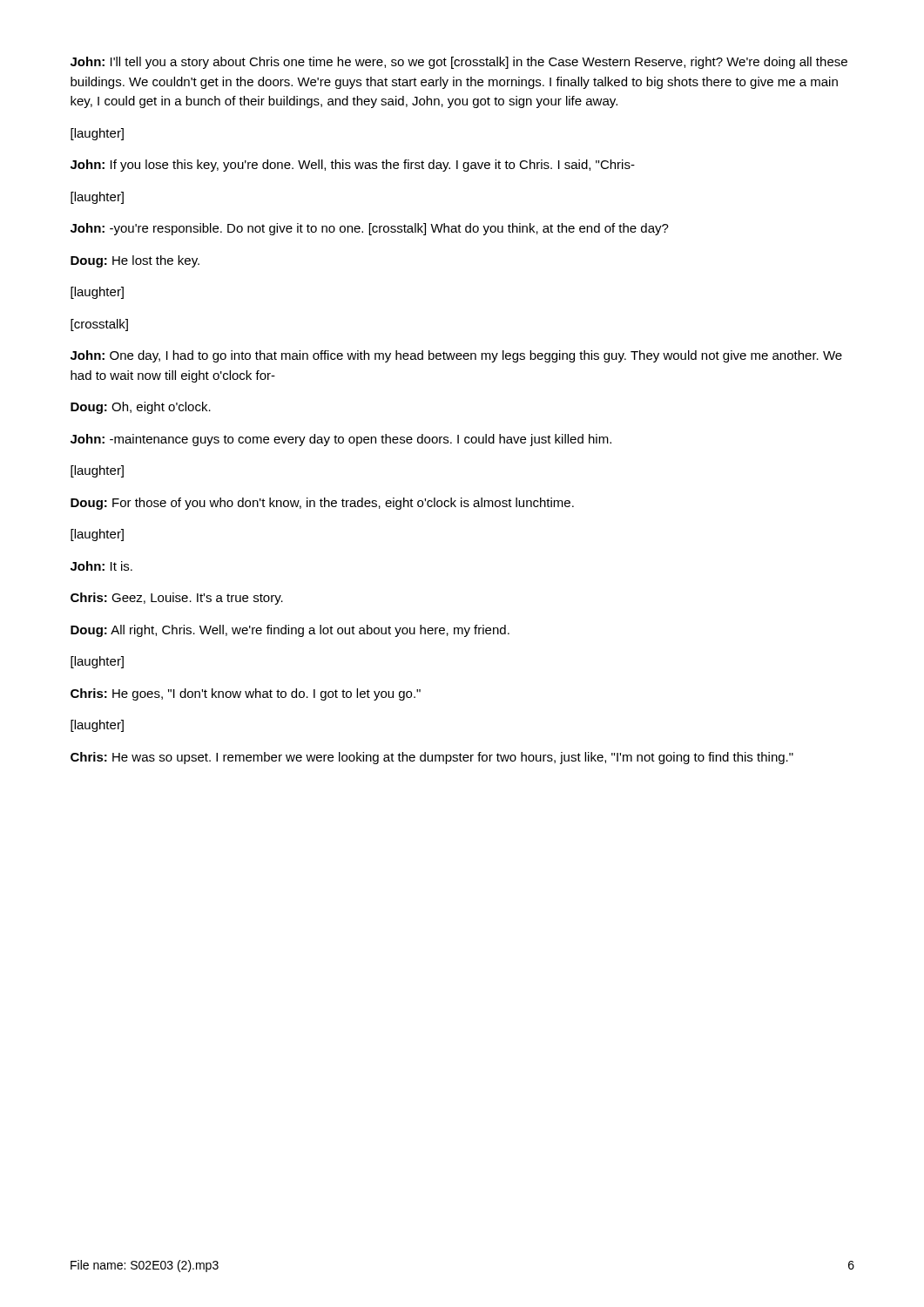Locate the text block that says "John: -you're responsible. Do not give it to"
The image size is (924, 1307).
(462, 228)
